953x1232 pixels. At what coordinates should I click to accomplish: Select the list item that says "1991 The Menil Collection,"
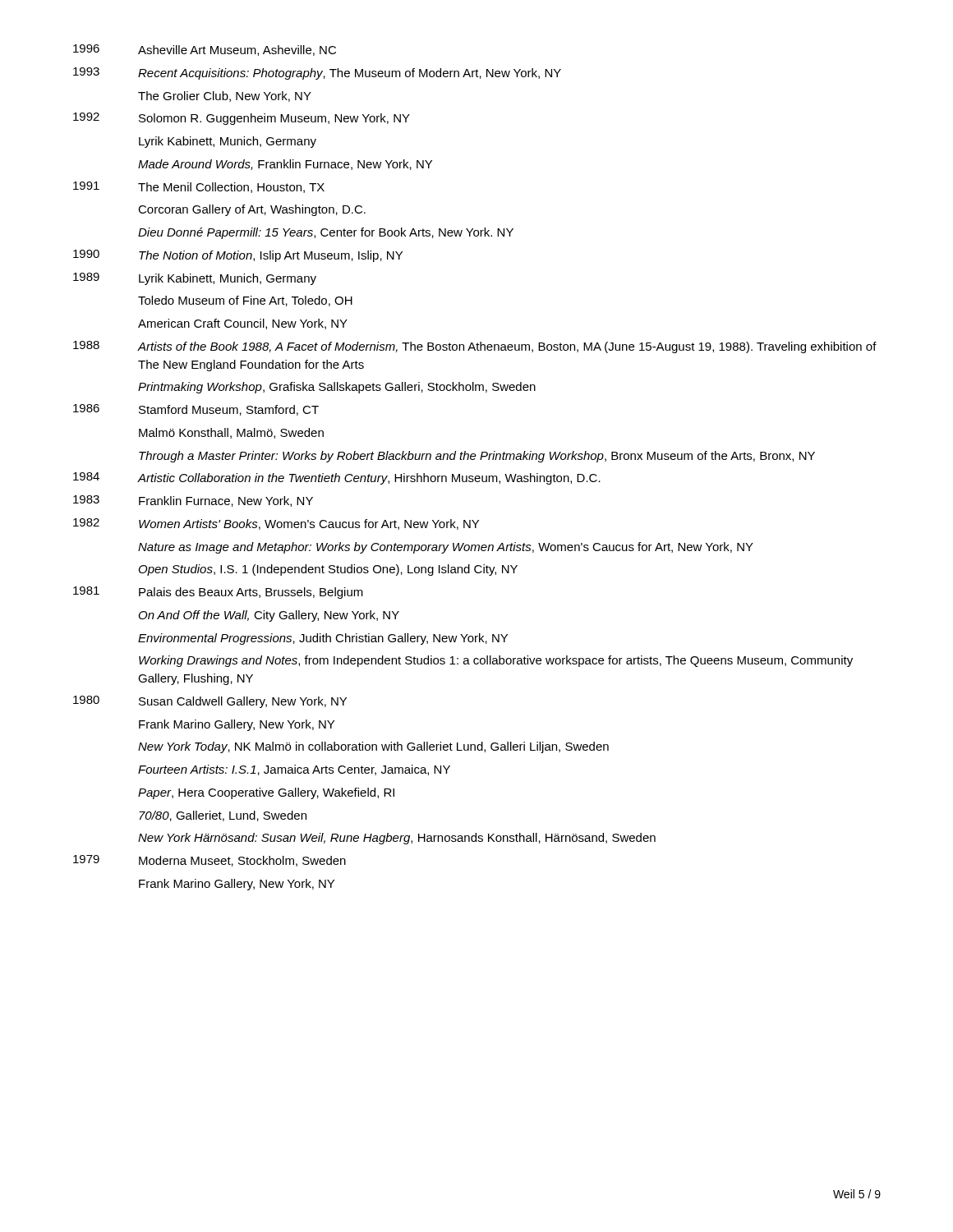pos(199,187)
